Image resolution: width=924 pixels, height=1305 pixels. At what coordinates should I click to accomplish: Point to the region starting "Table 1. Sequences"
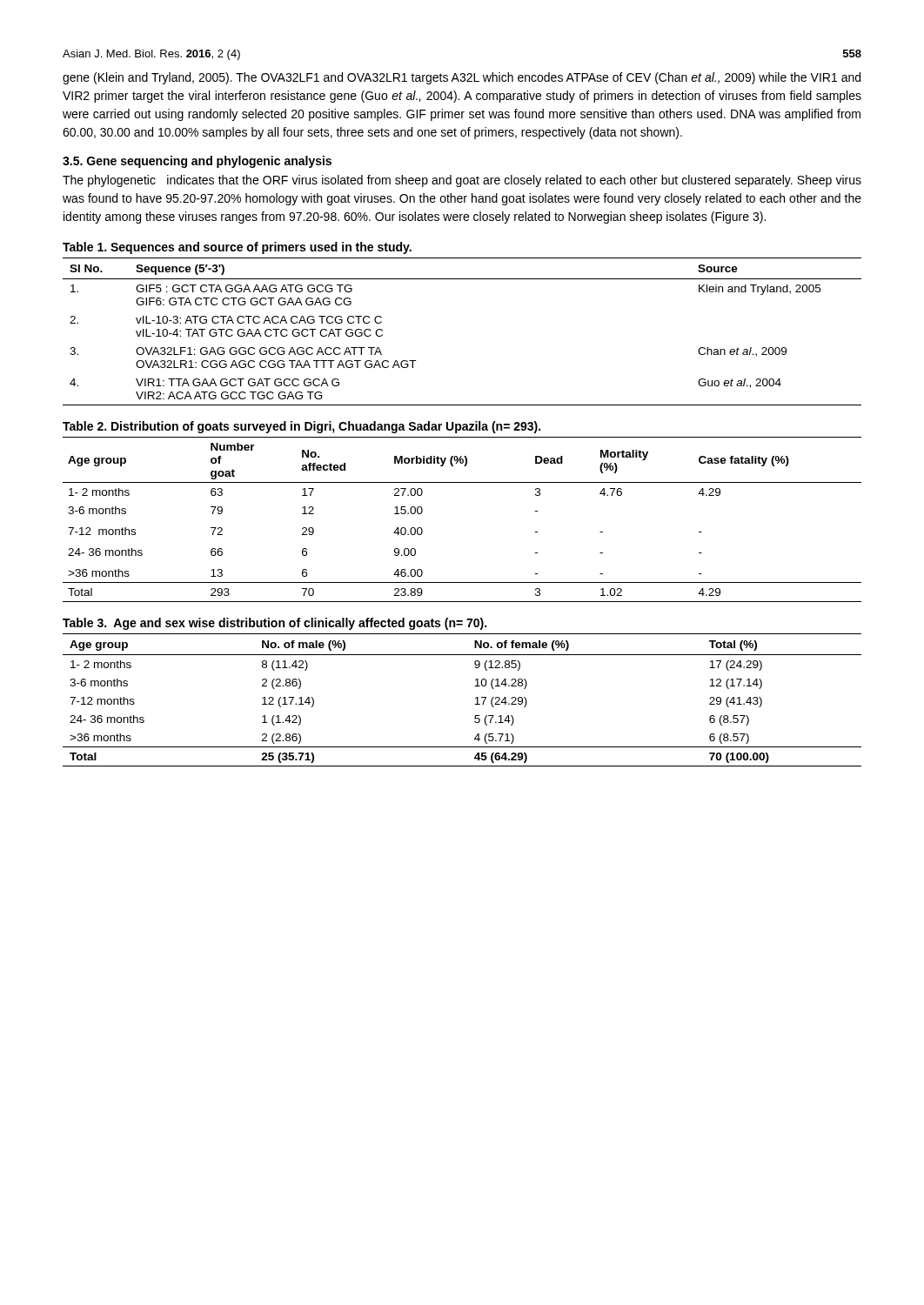[237, 247]
